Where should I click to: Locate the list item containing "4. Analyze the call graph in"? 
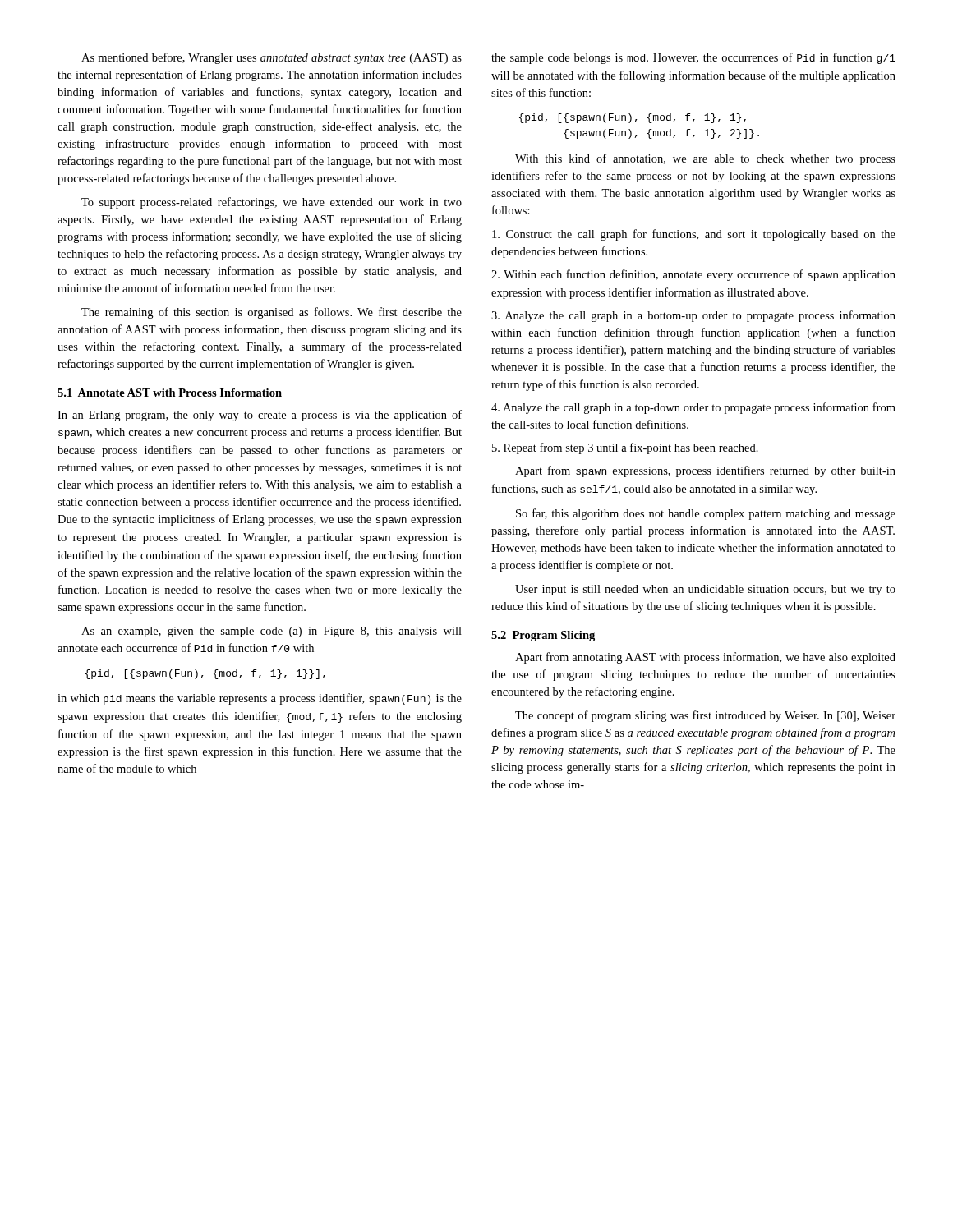coord(693,416)
